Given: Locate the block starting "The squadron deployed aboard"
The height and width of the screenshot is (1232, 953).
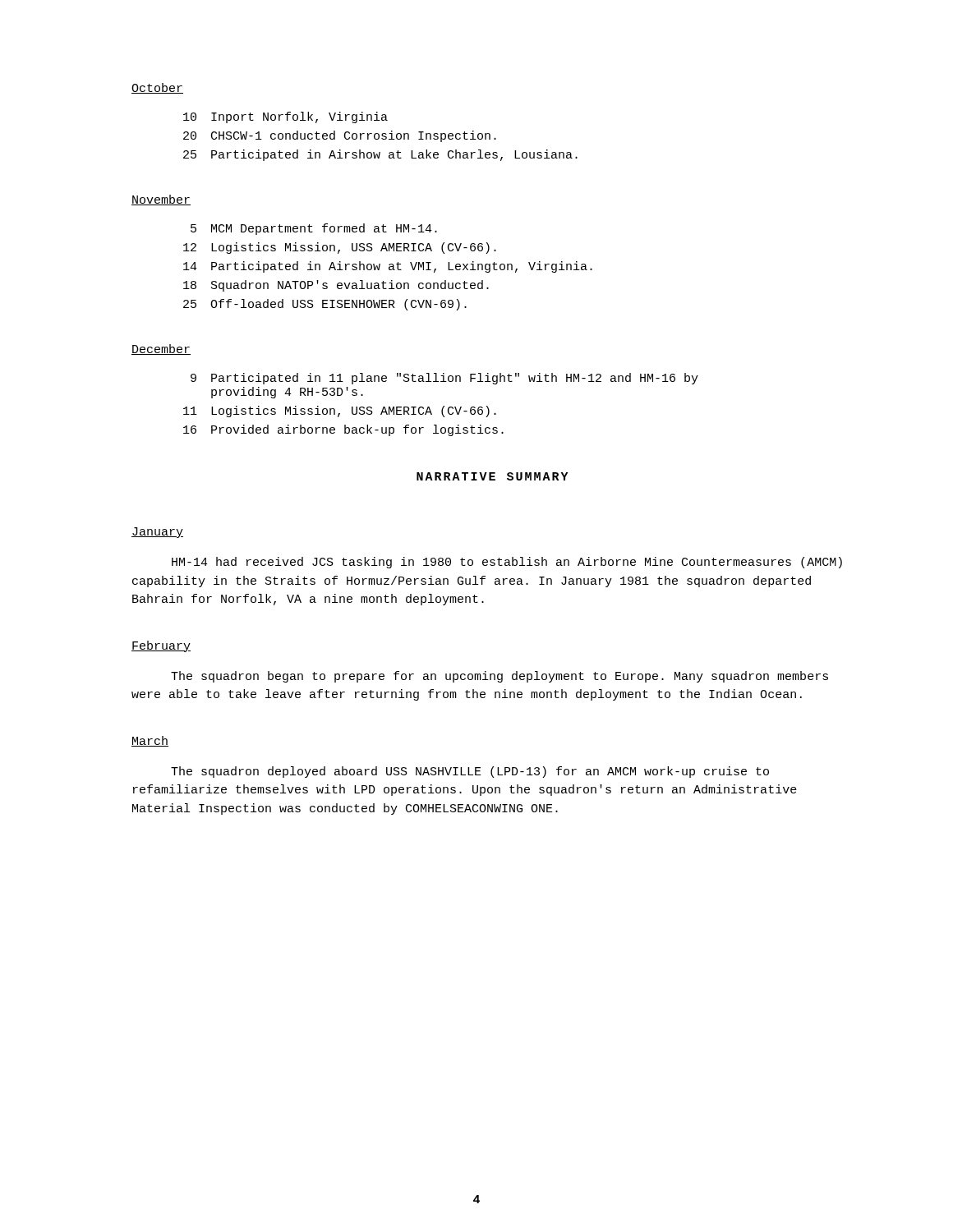Looking at the screenshot, I should [x=464, y=791].
